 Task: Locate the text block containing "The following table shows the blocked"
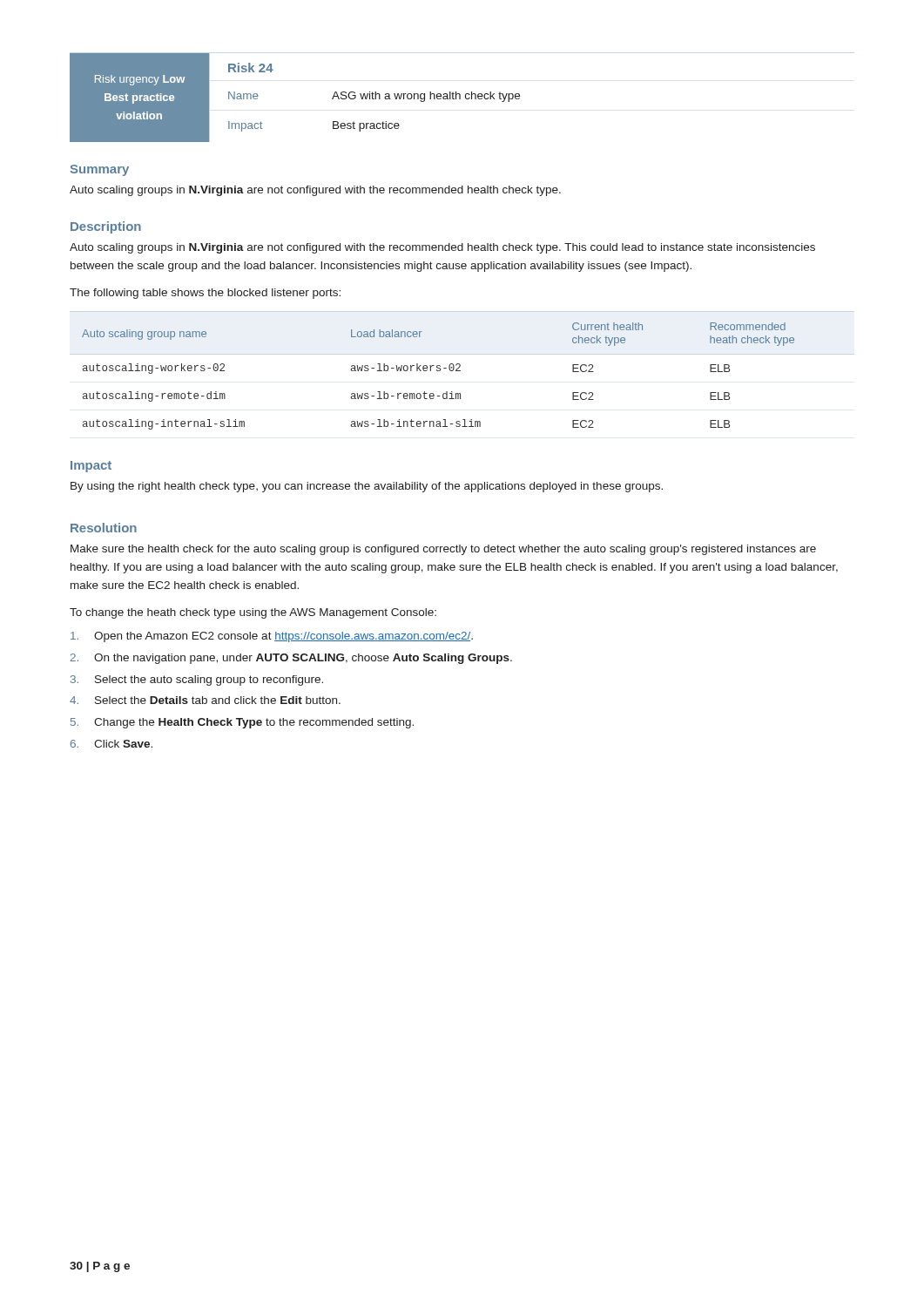[206, 293]
